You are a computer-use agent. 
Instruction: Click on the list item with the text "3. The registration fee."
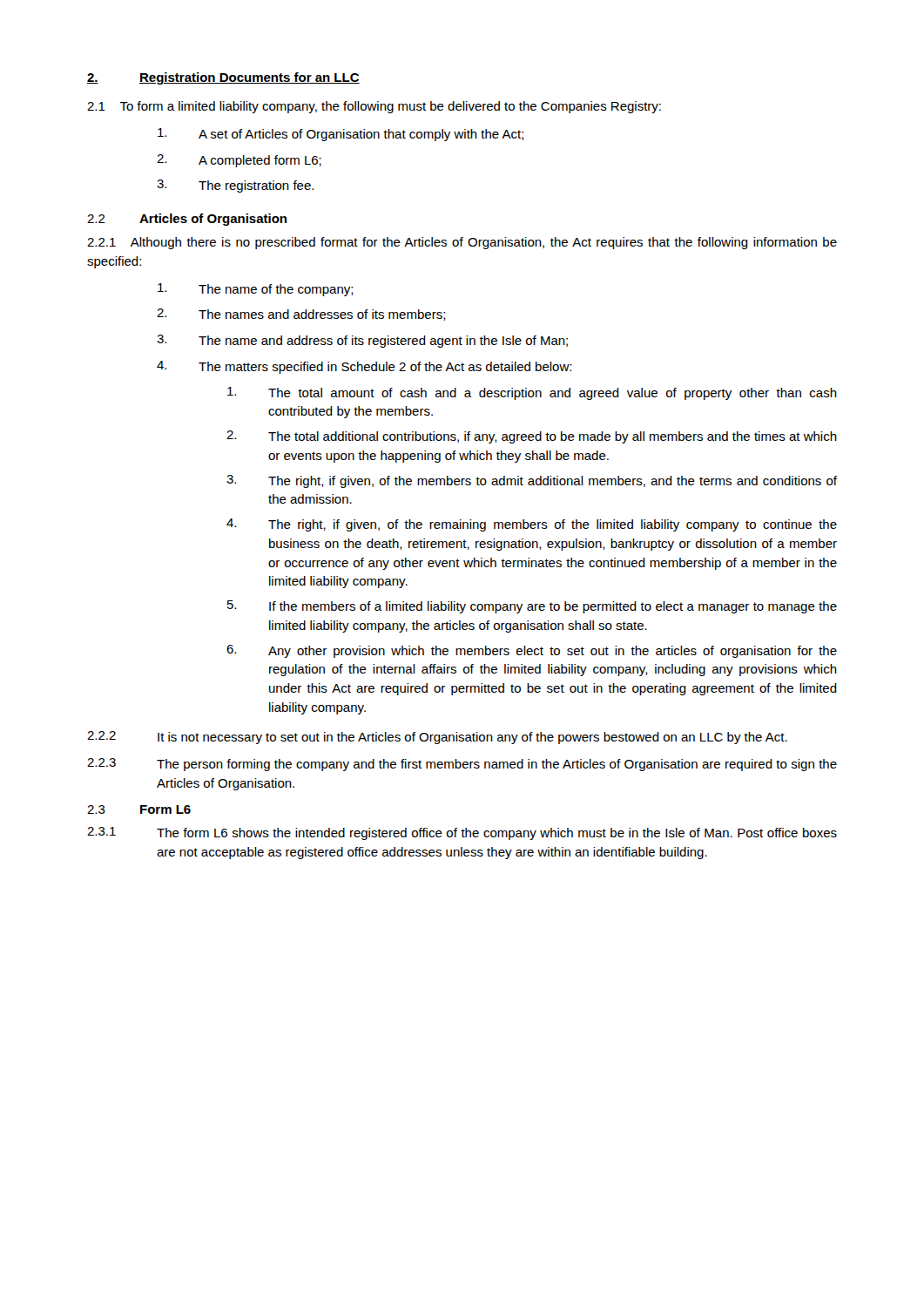[x=235, y=186]
